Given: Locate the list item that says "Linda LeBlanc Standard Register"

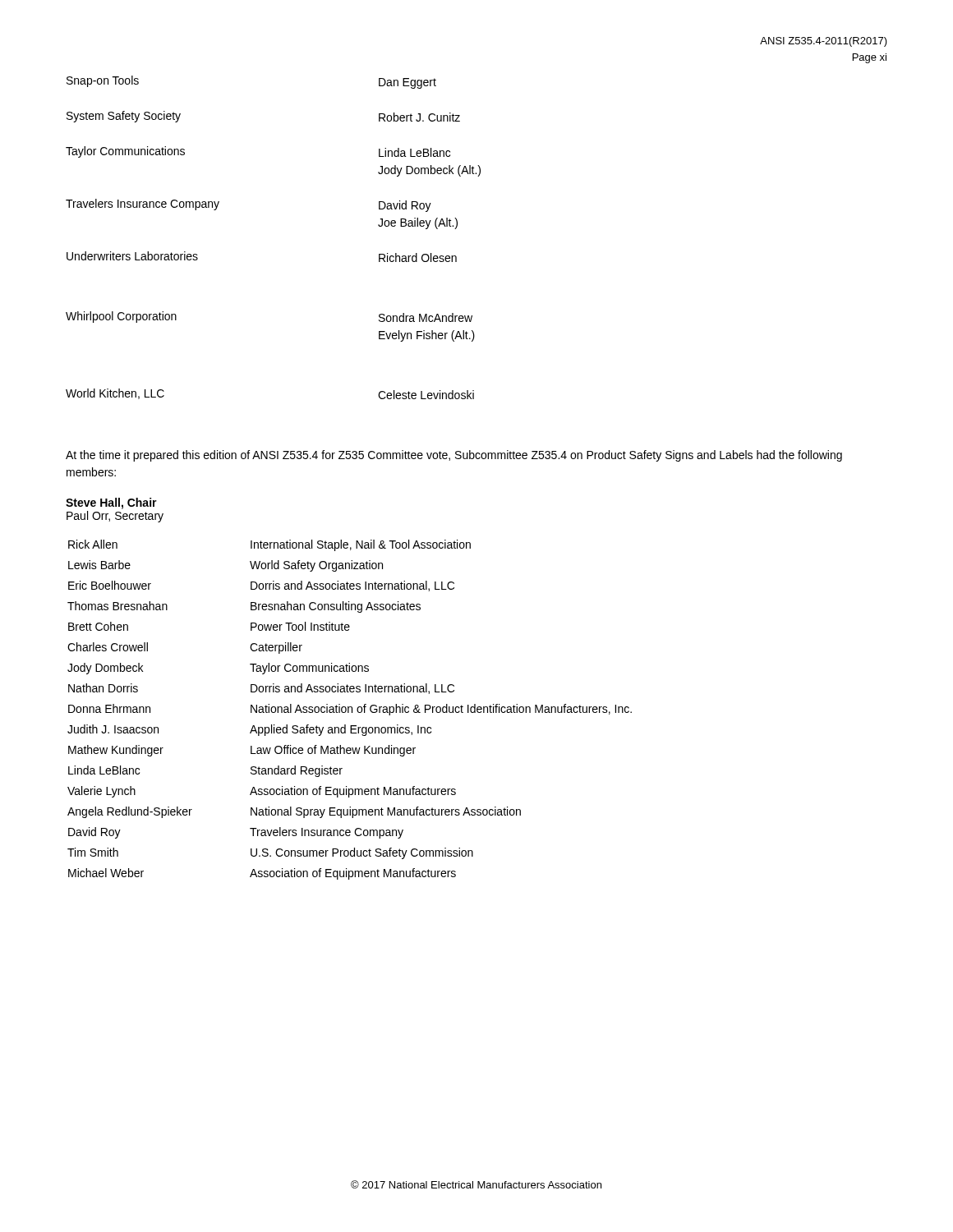Looking at the screenshot, I should (x=106, y=771).
